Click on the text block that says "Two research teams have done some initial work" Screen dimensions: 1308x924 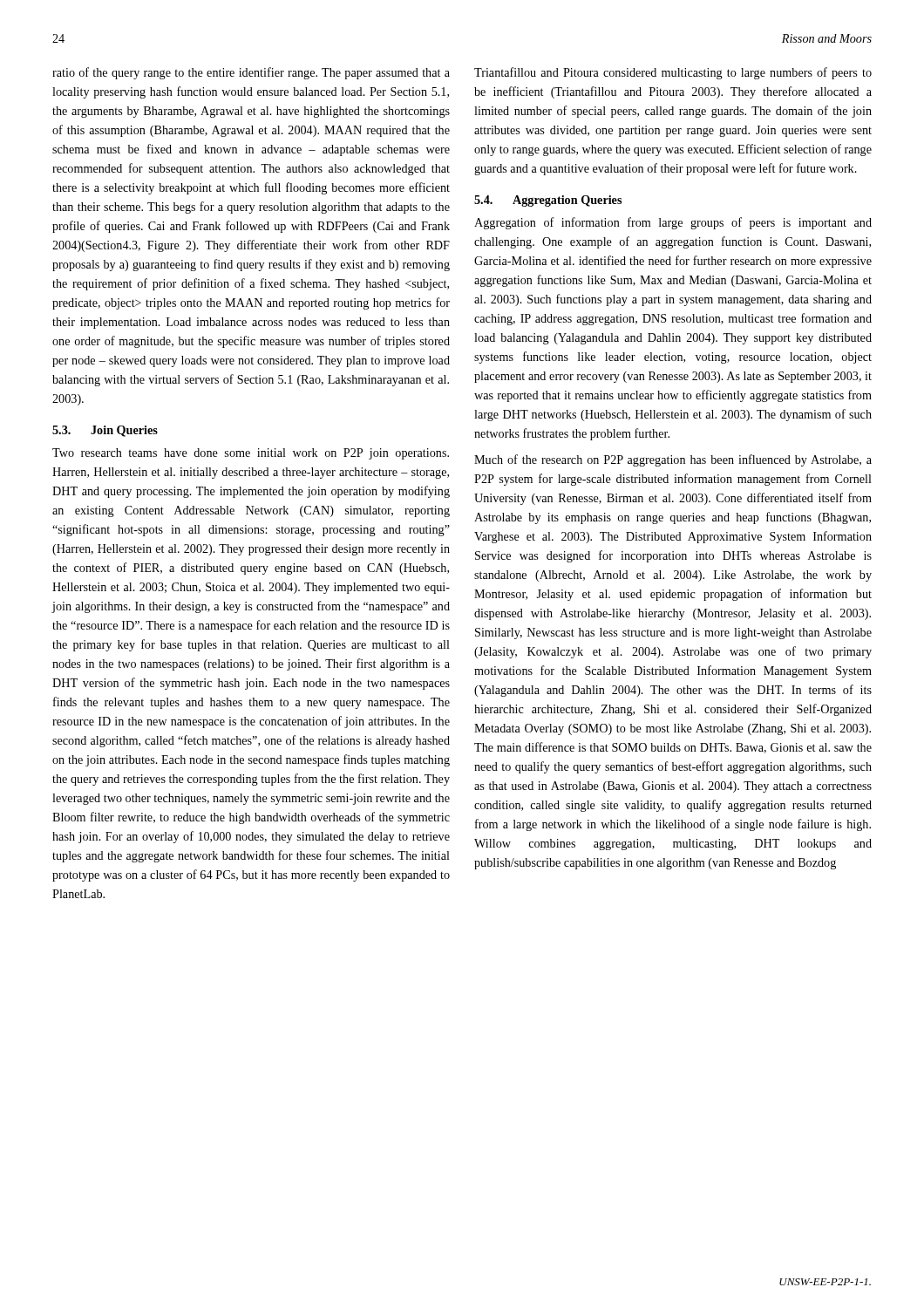click(251, 673)
